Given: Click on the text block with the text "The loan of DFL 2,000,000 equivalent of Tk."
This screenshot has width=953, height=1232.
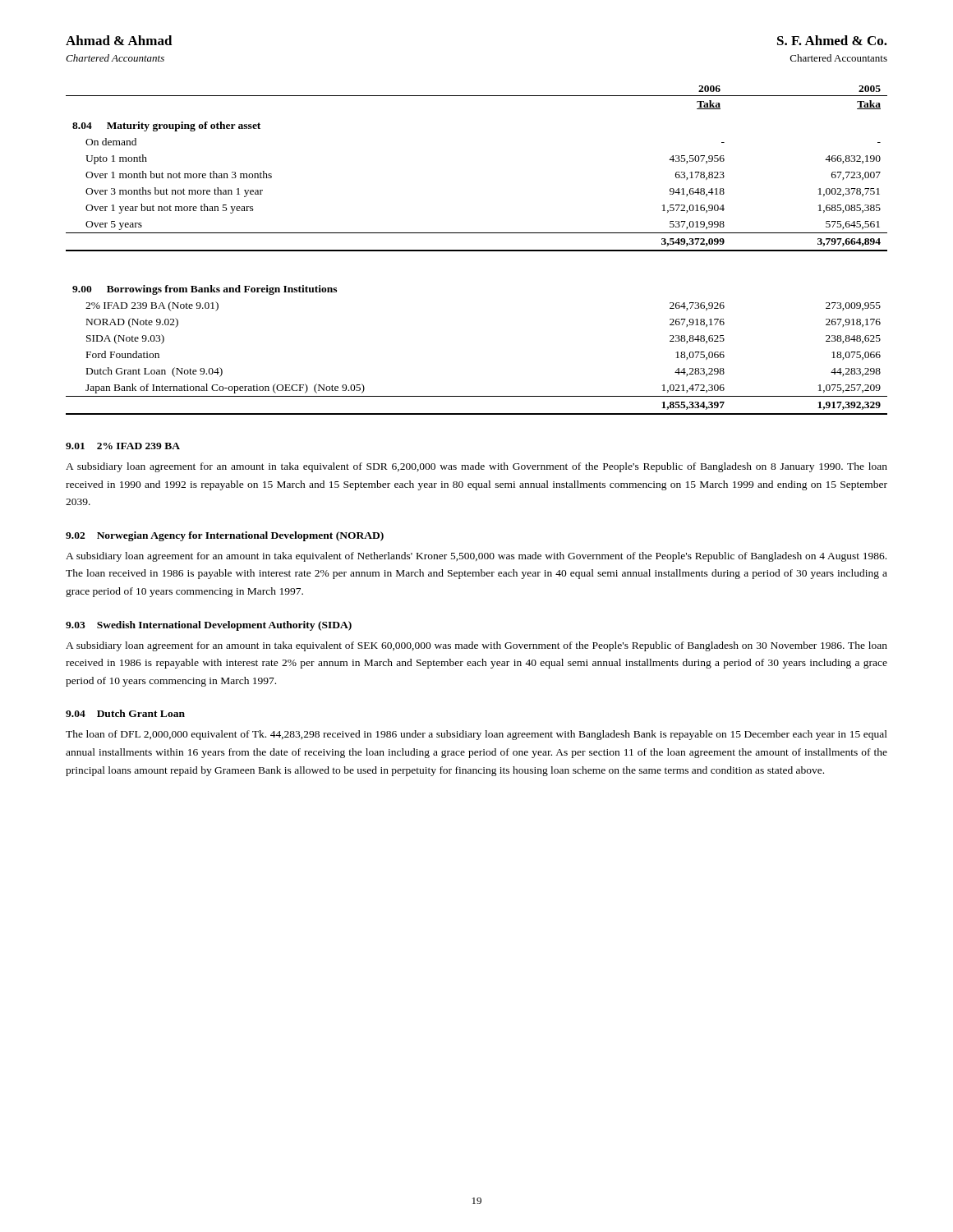Looking at the screenshot, I should coord(476,752).
